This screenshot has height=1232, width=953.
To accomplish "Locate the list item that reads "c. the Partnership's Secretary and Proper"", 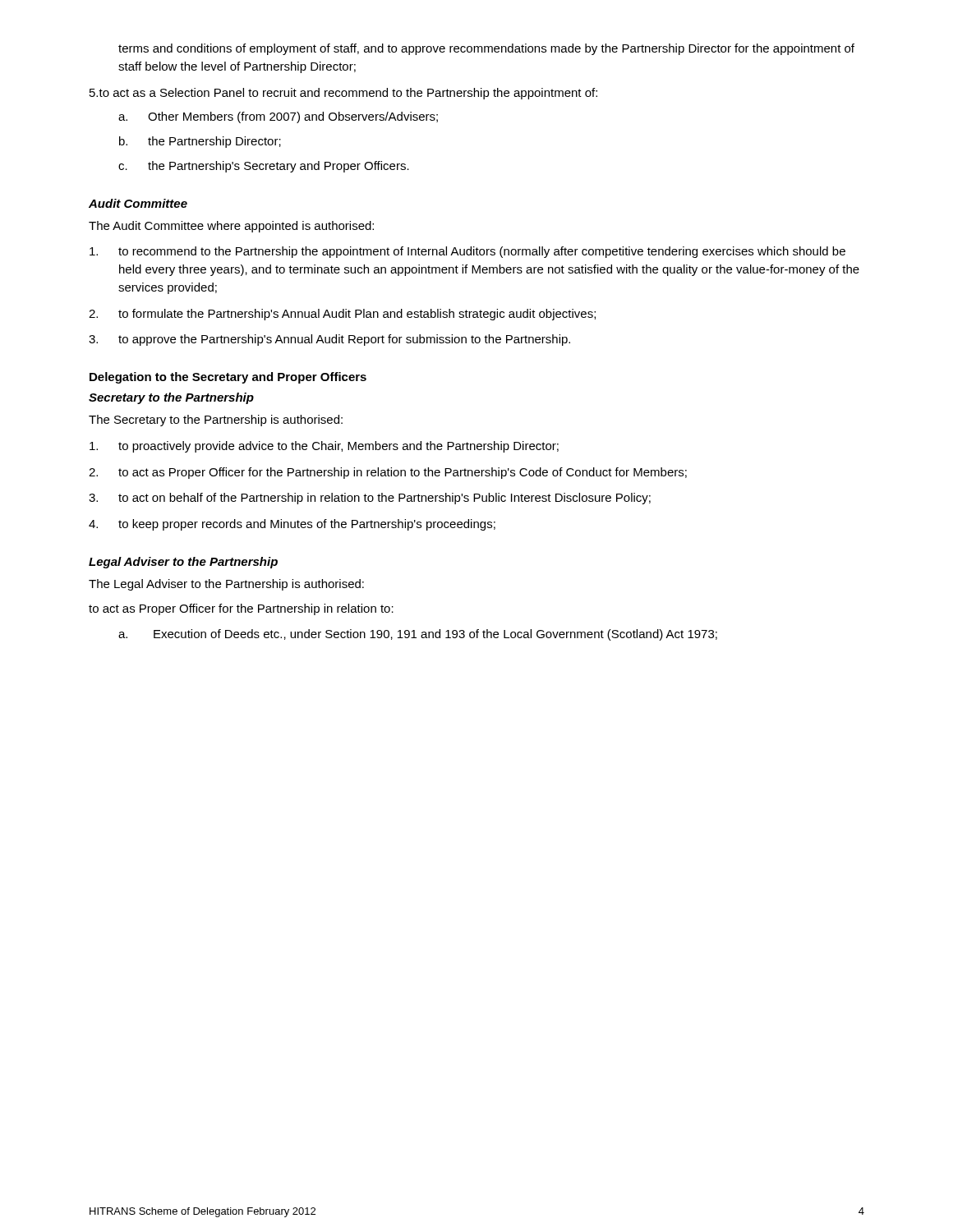I will (x=264, y=166).
